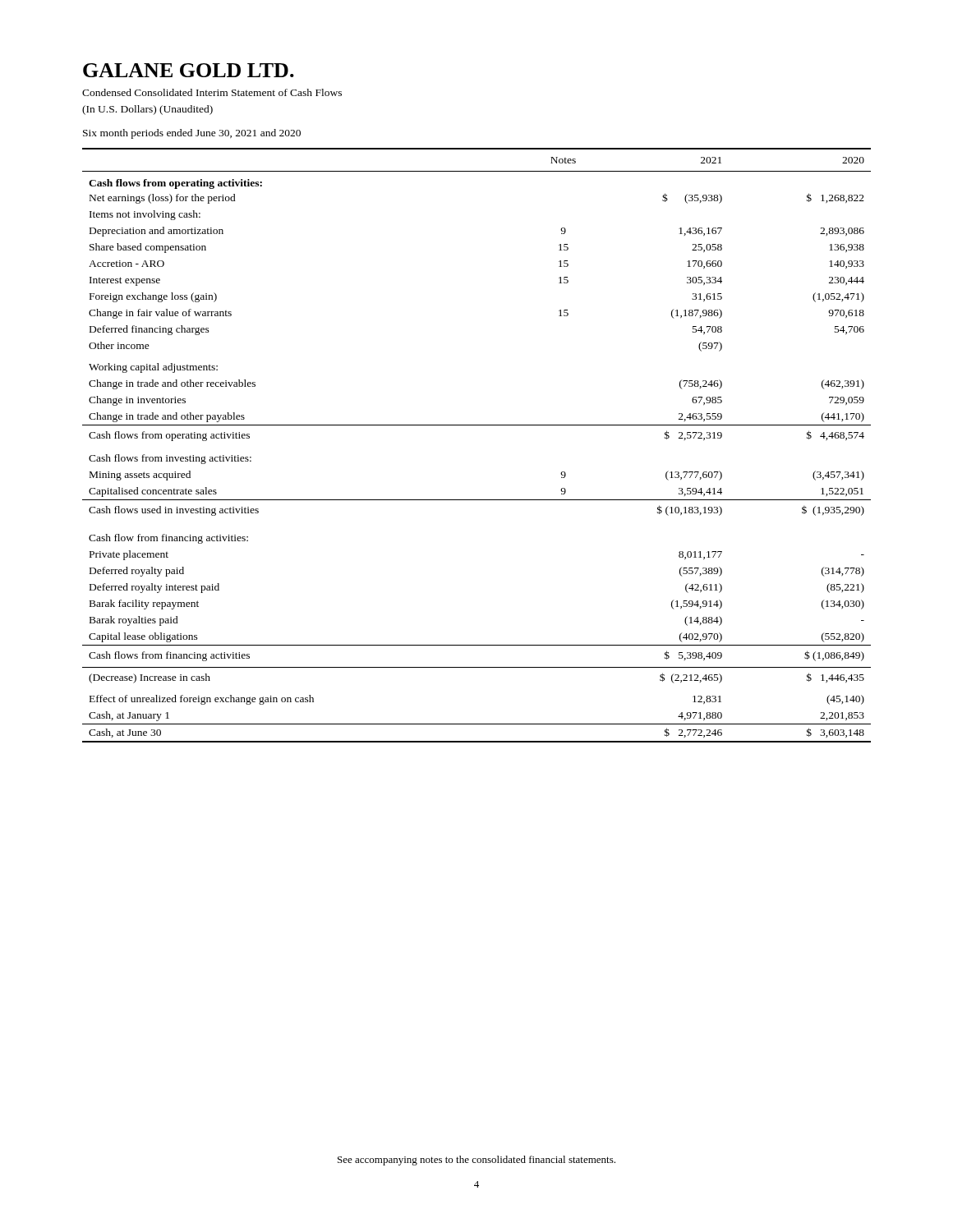
Task: Find the table that mentions "Cash, at June 30"
Action: [x=476, y=445]
